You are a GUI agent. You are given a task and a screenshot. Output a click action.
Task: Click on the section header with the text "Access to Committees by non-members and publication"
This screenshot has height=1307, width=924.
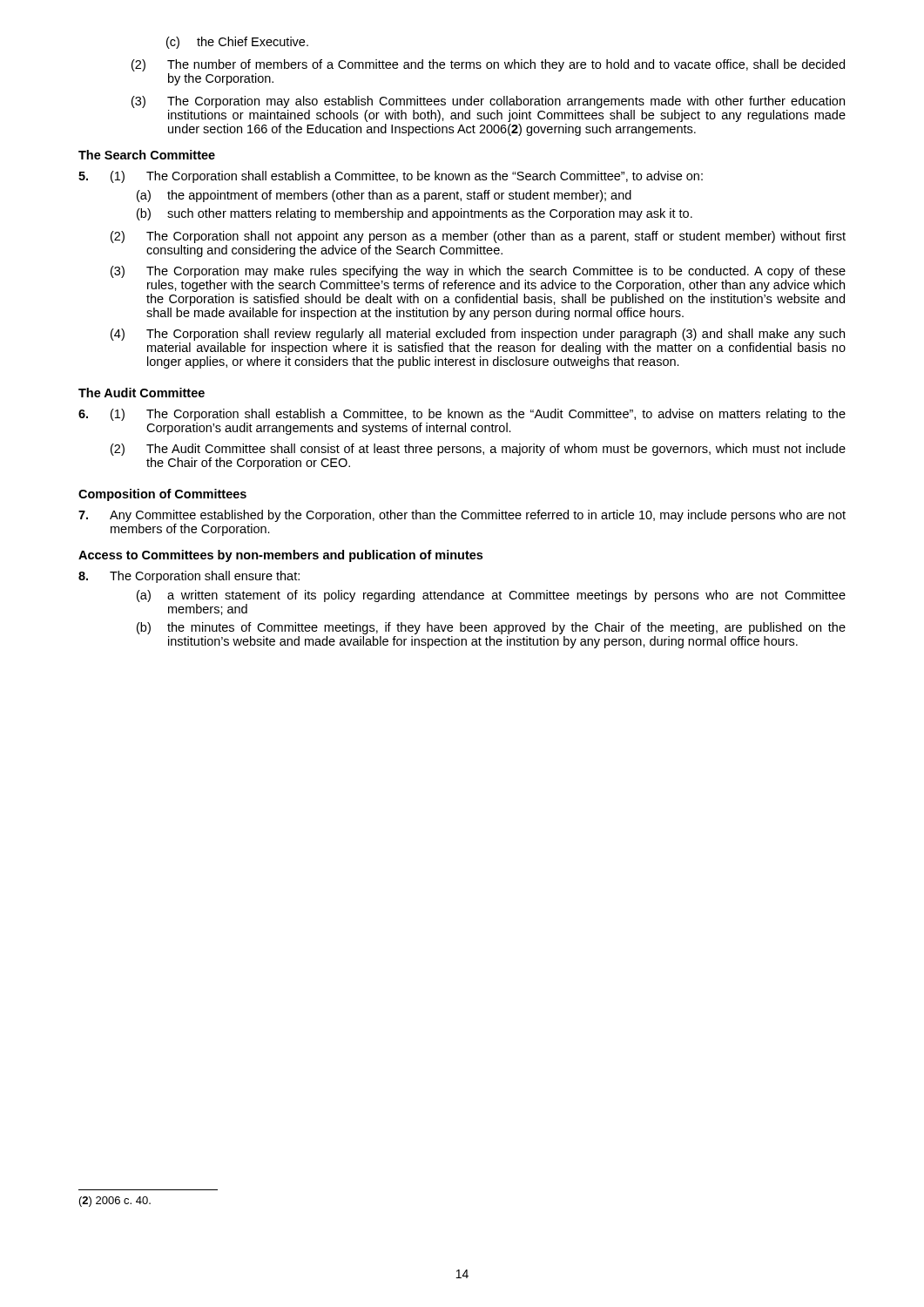pos(281,555)
